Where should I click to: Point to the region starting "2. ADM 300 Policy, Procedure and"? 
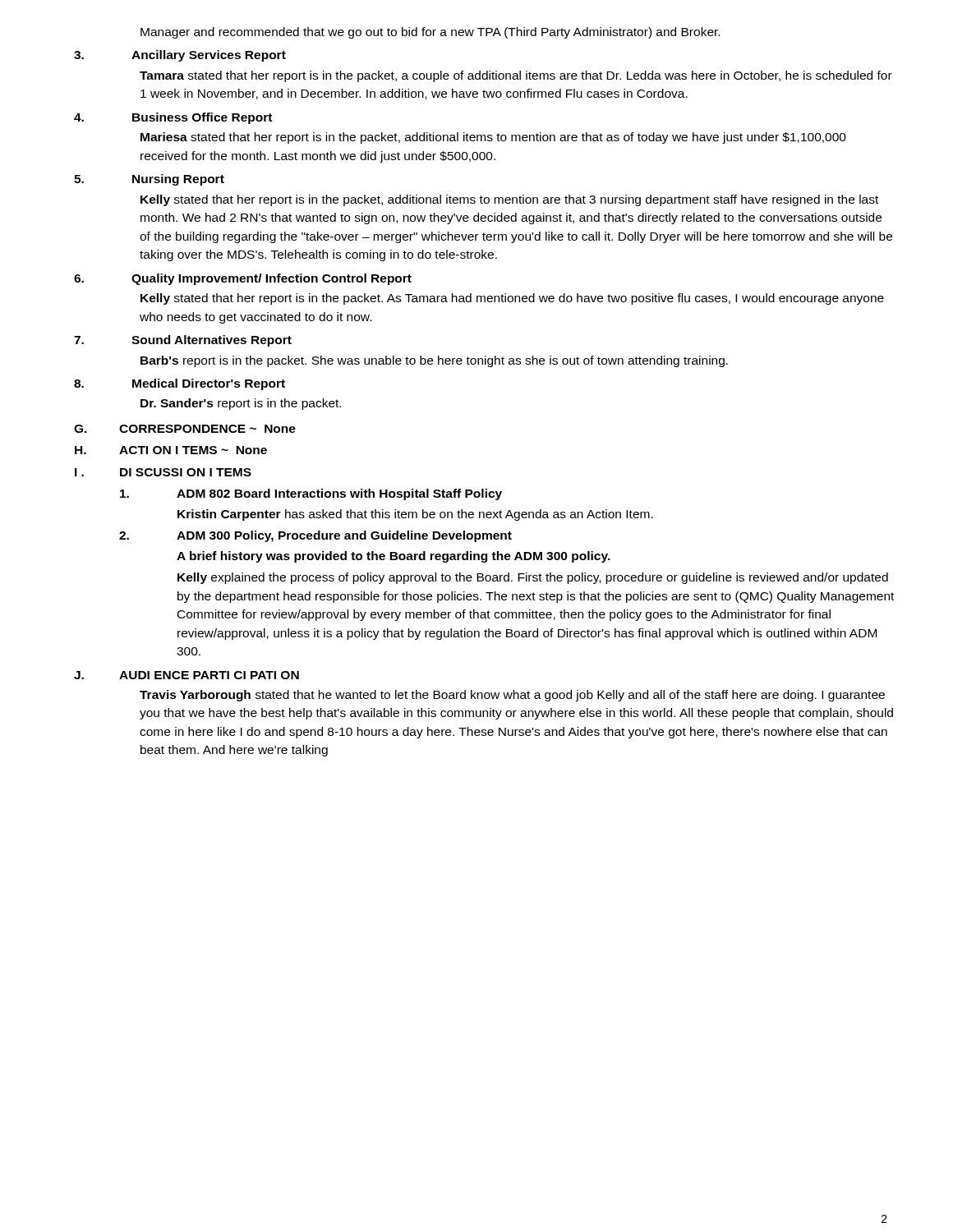point(315,536)
